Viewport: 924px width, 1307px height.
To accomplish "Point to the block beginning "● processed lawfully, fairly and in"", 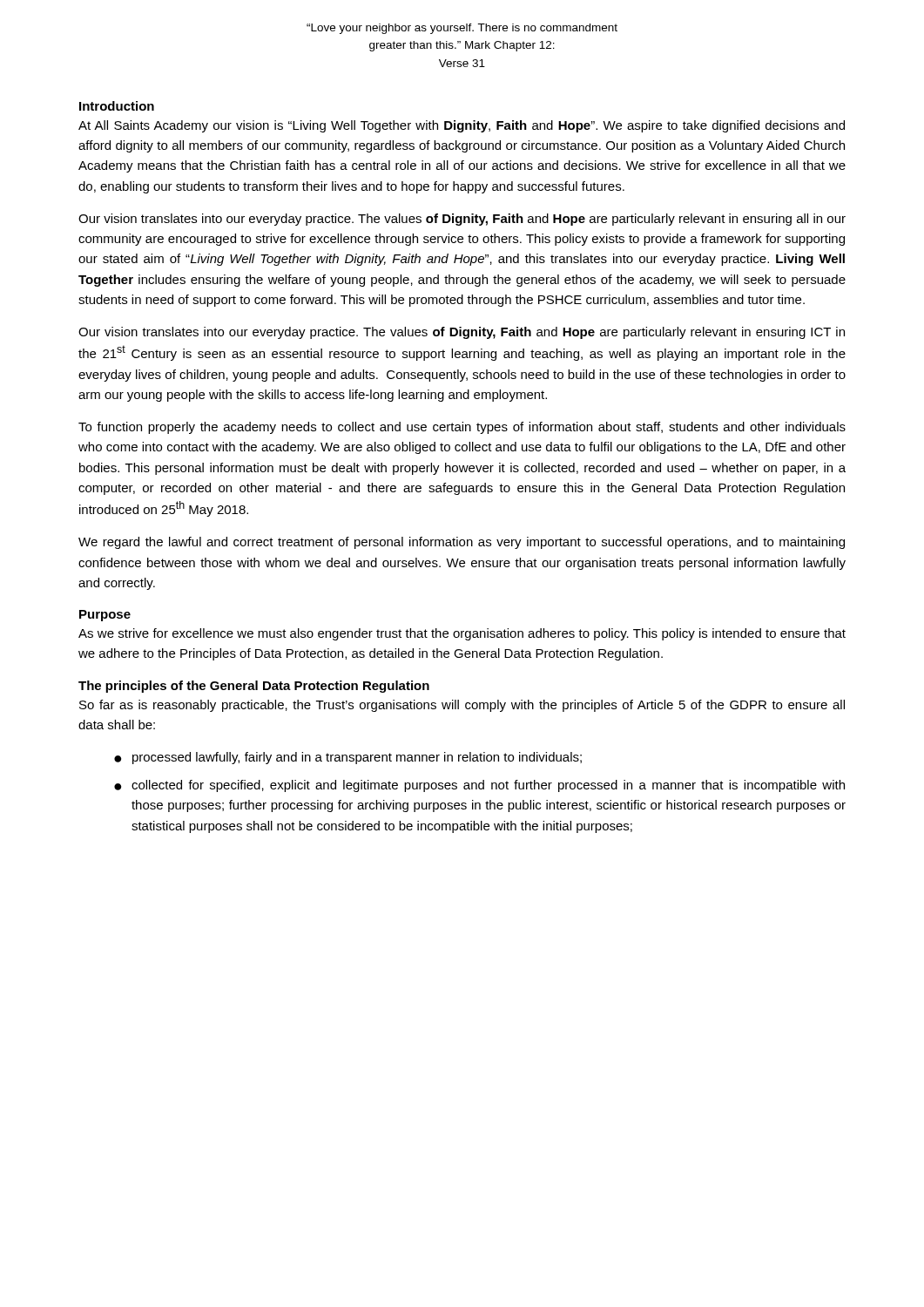I will (x=479, y=758).
